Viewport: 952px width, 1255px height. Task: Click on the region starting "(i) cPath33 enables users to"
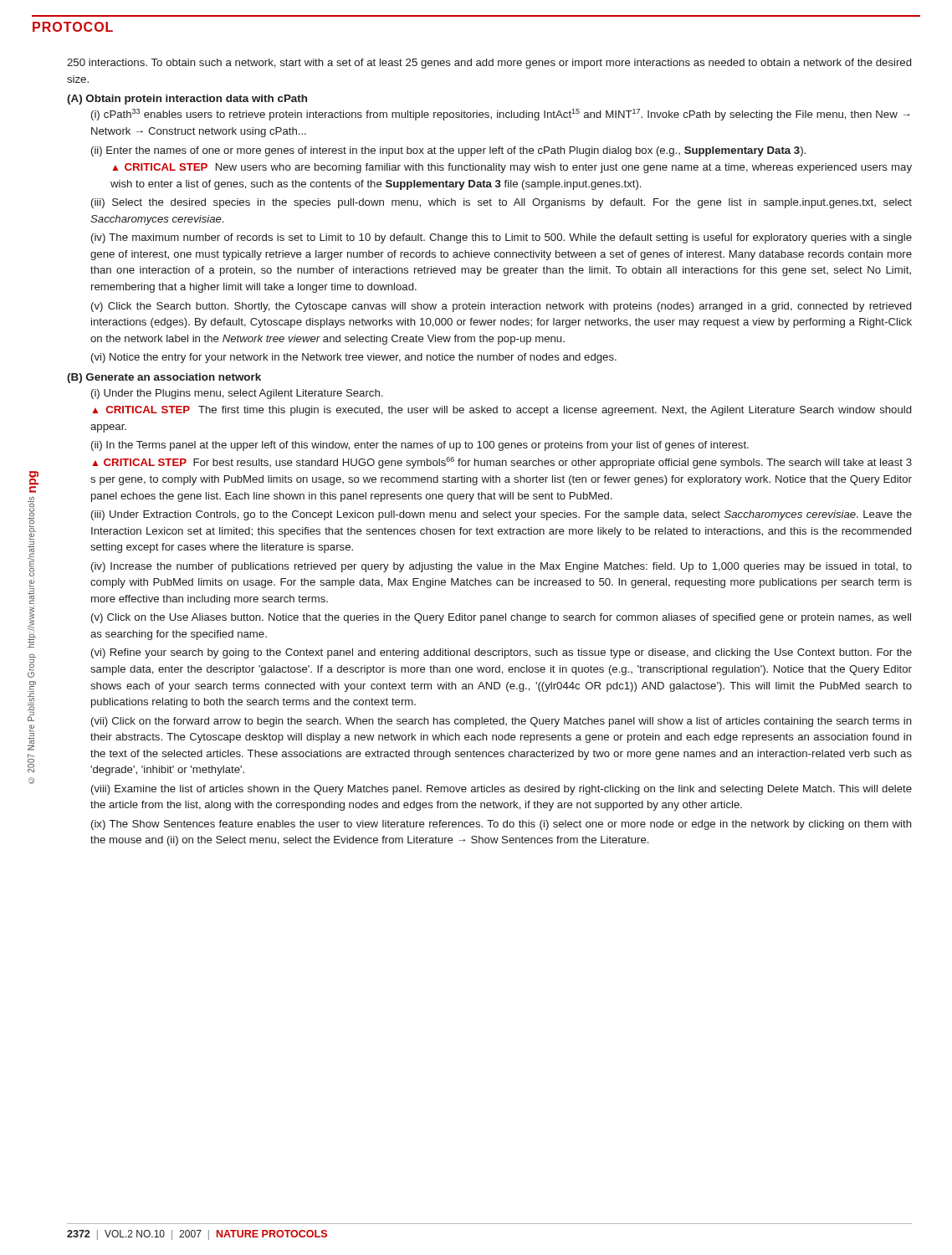tap(501, 122)
